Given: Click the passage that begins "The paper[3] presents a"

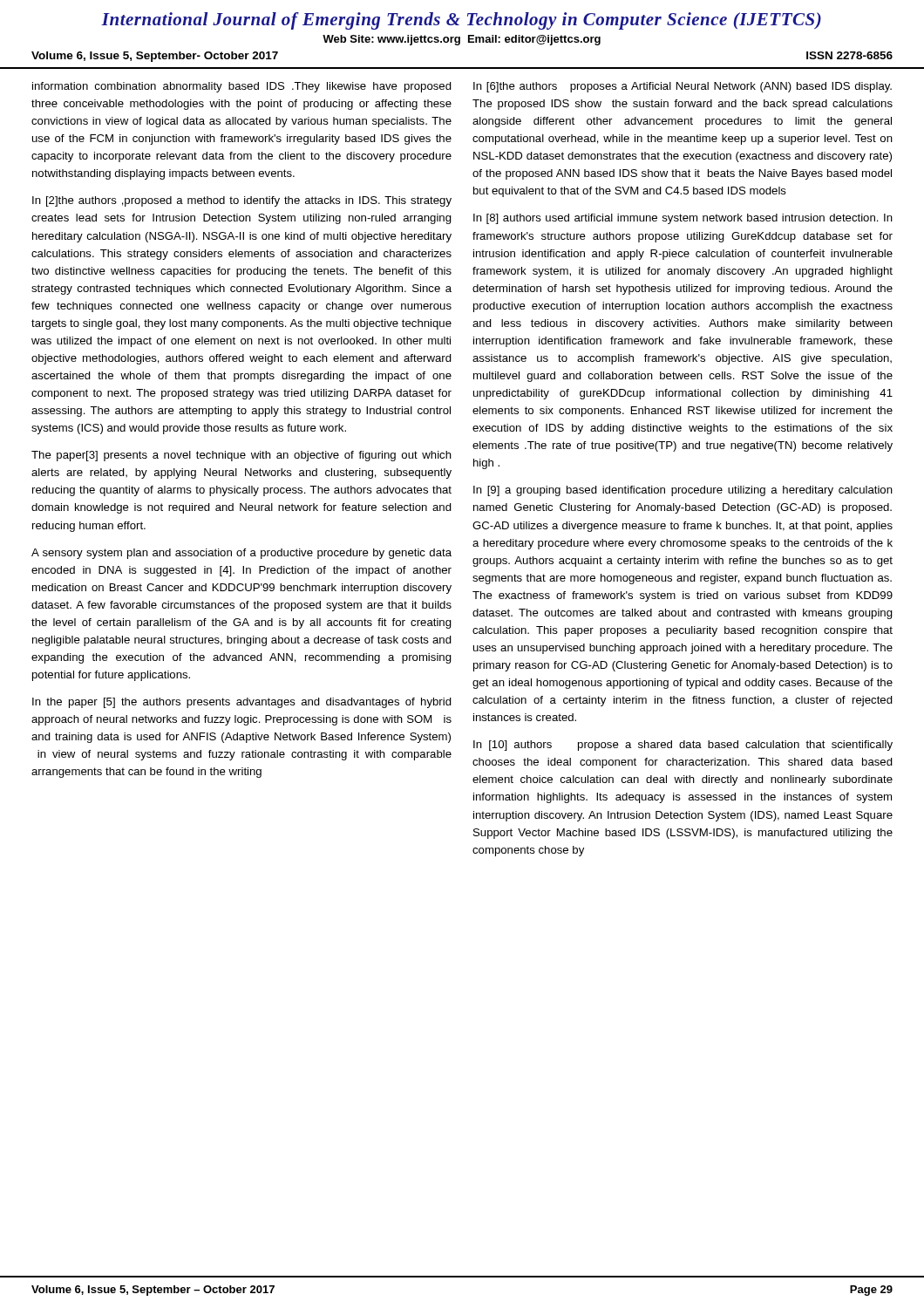Looking at the screenshot, I should click(x=241, y=490).
